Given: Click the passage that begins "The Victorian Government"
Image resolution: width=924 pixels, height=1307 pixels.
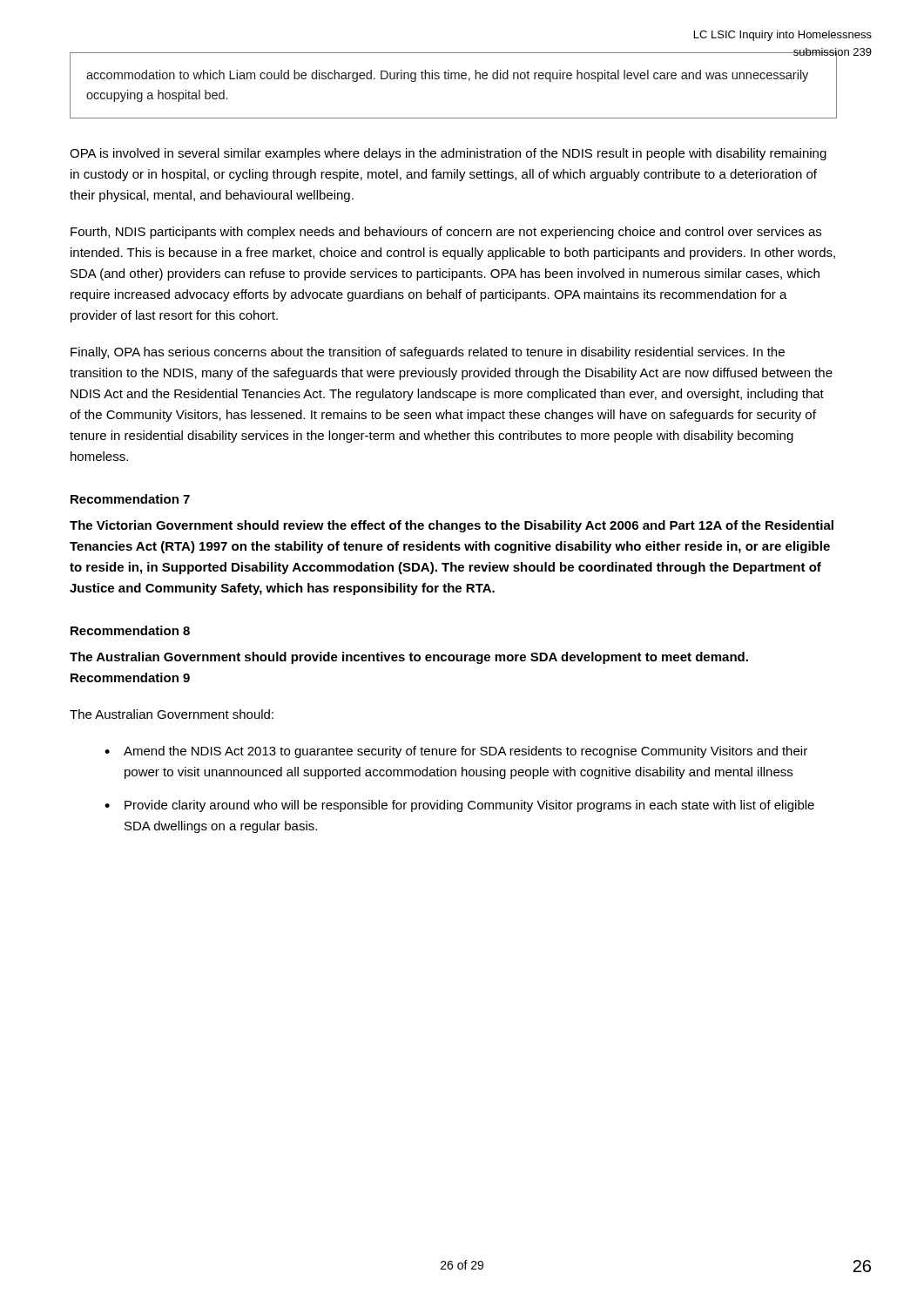Looking at the screenshot, I should click(x=452, y=557).
